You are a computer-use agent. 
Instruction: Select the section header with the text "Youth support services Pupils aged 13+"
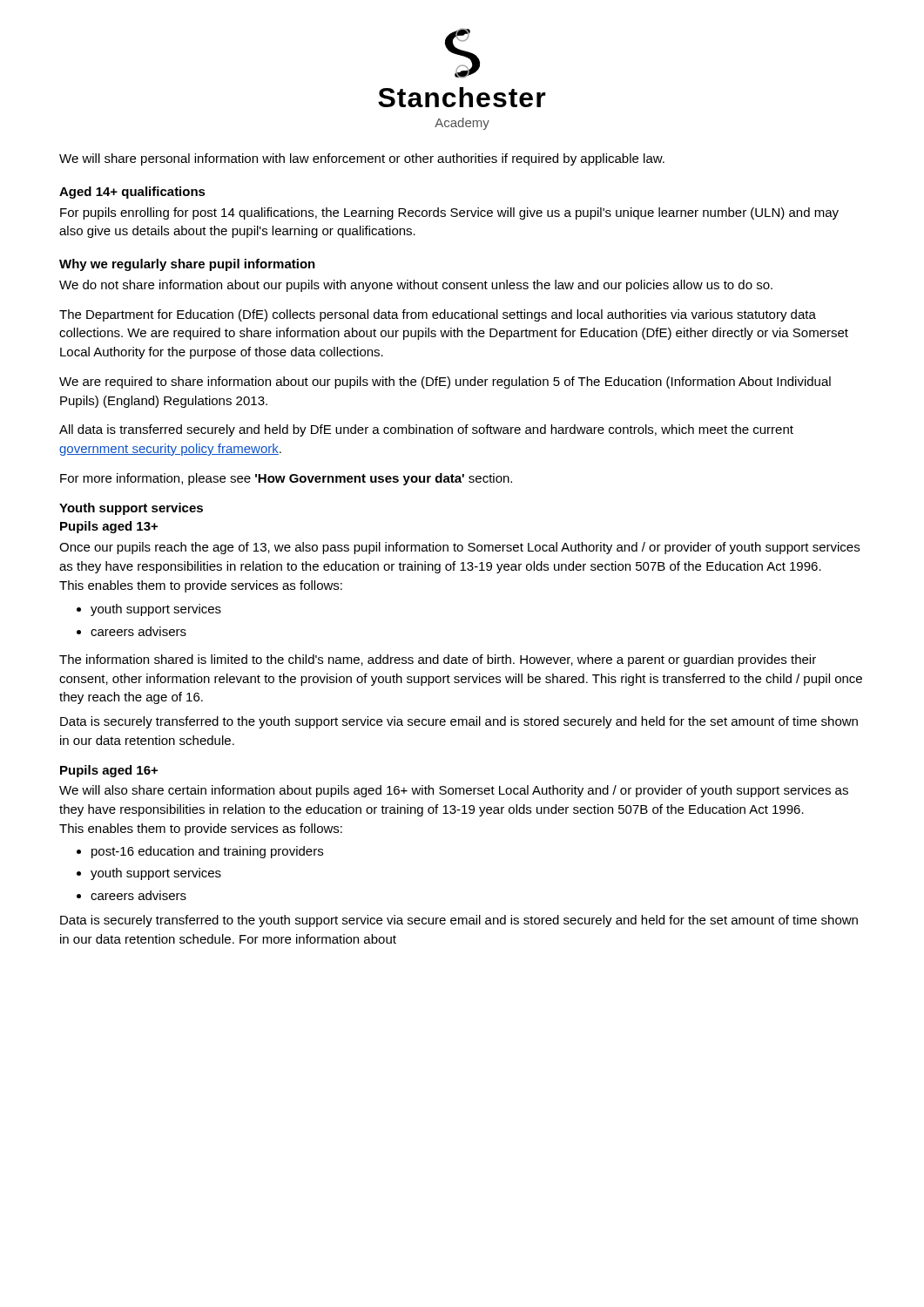point(131,517)
